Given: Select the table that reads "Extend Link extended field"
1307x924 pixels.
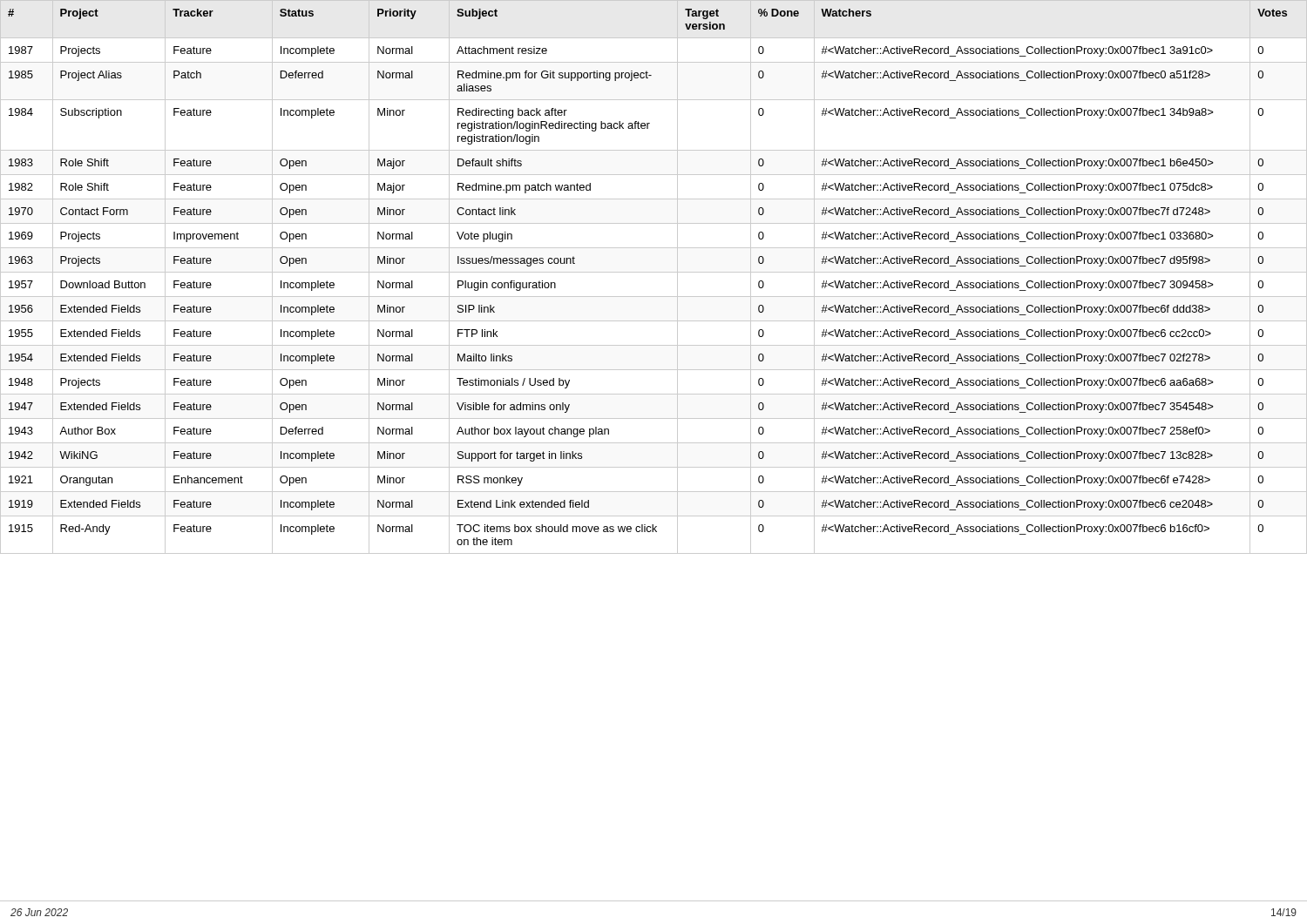Looking at the screenshot, I should 654,277.
